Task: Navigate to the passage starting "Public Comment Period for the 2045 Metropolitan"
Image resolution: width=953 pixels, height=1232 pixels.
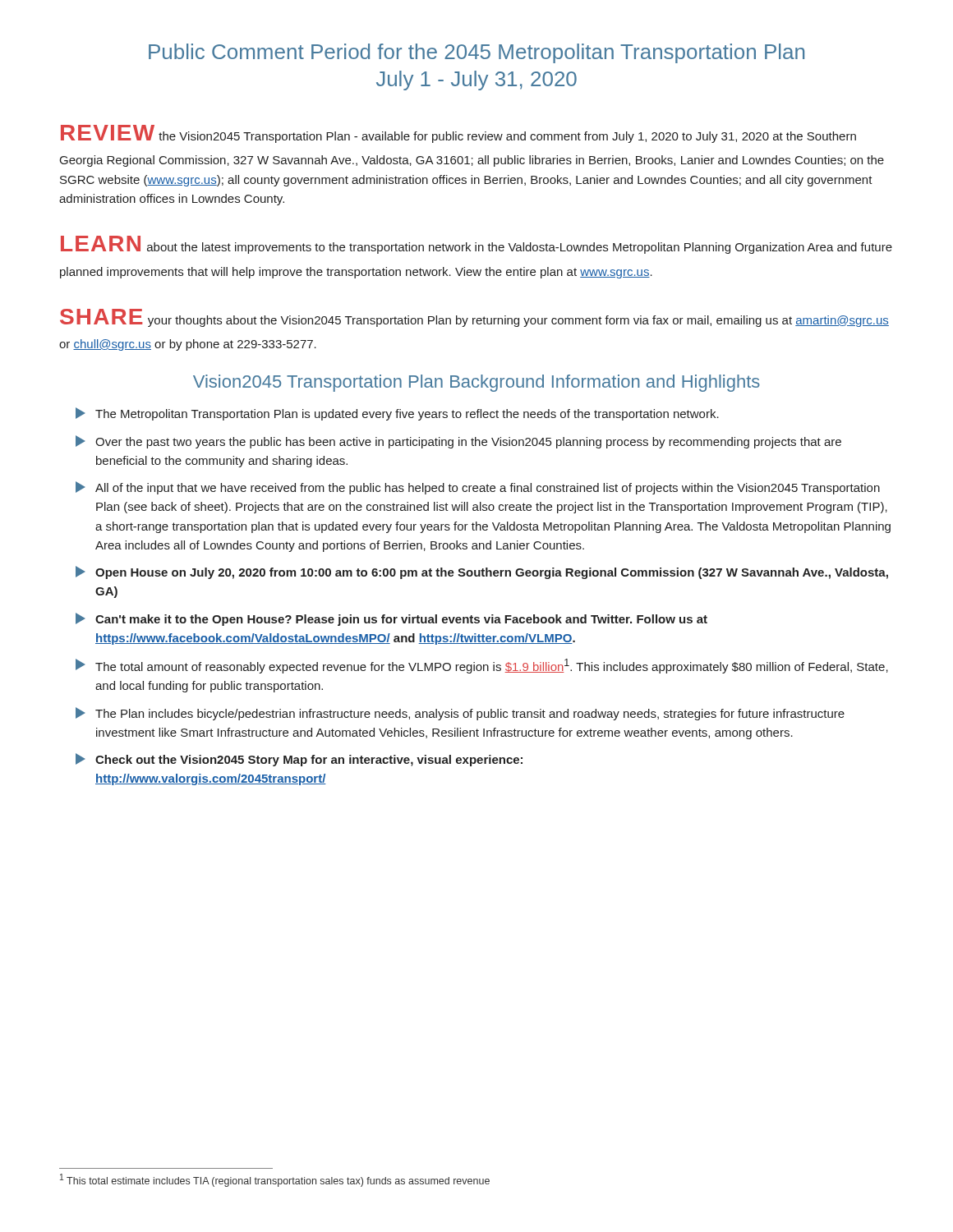Action: [476, 52]
